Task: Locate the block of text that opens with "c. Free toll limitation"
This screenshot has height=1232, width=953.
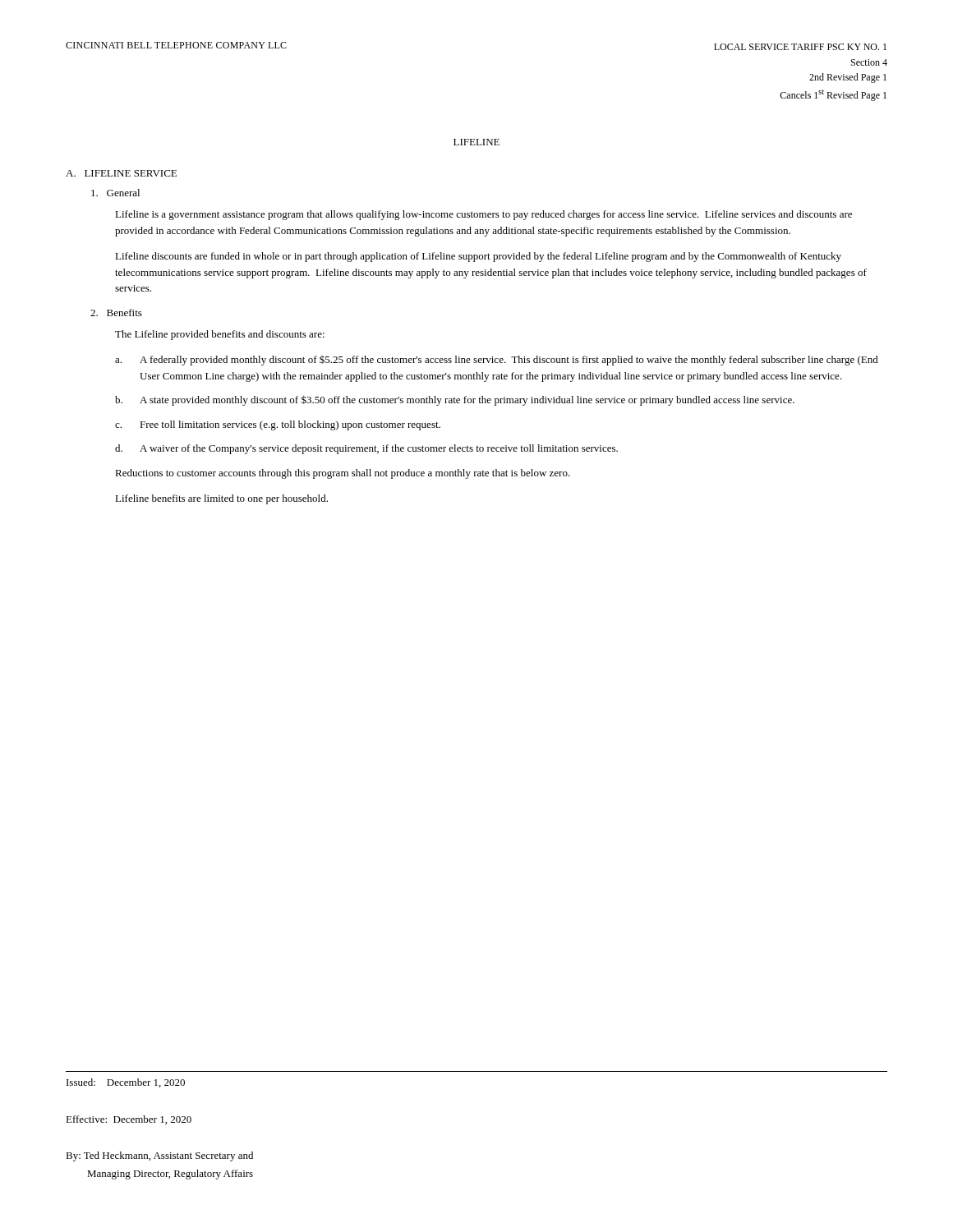Action: pos(278,425)
